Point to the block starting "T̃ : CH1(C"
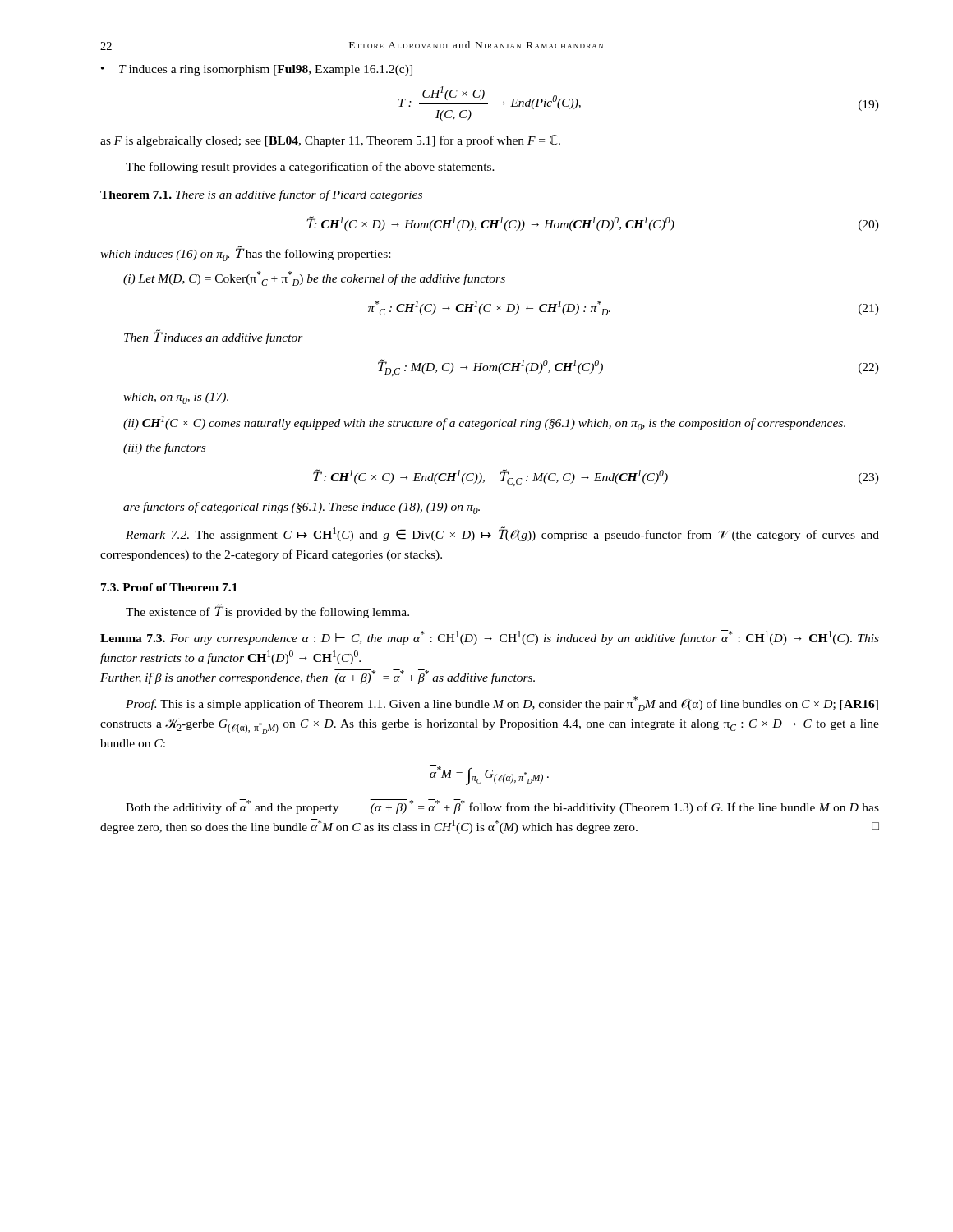The image size is (953, 1232). pyautogui.click(x=595, y=477)
